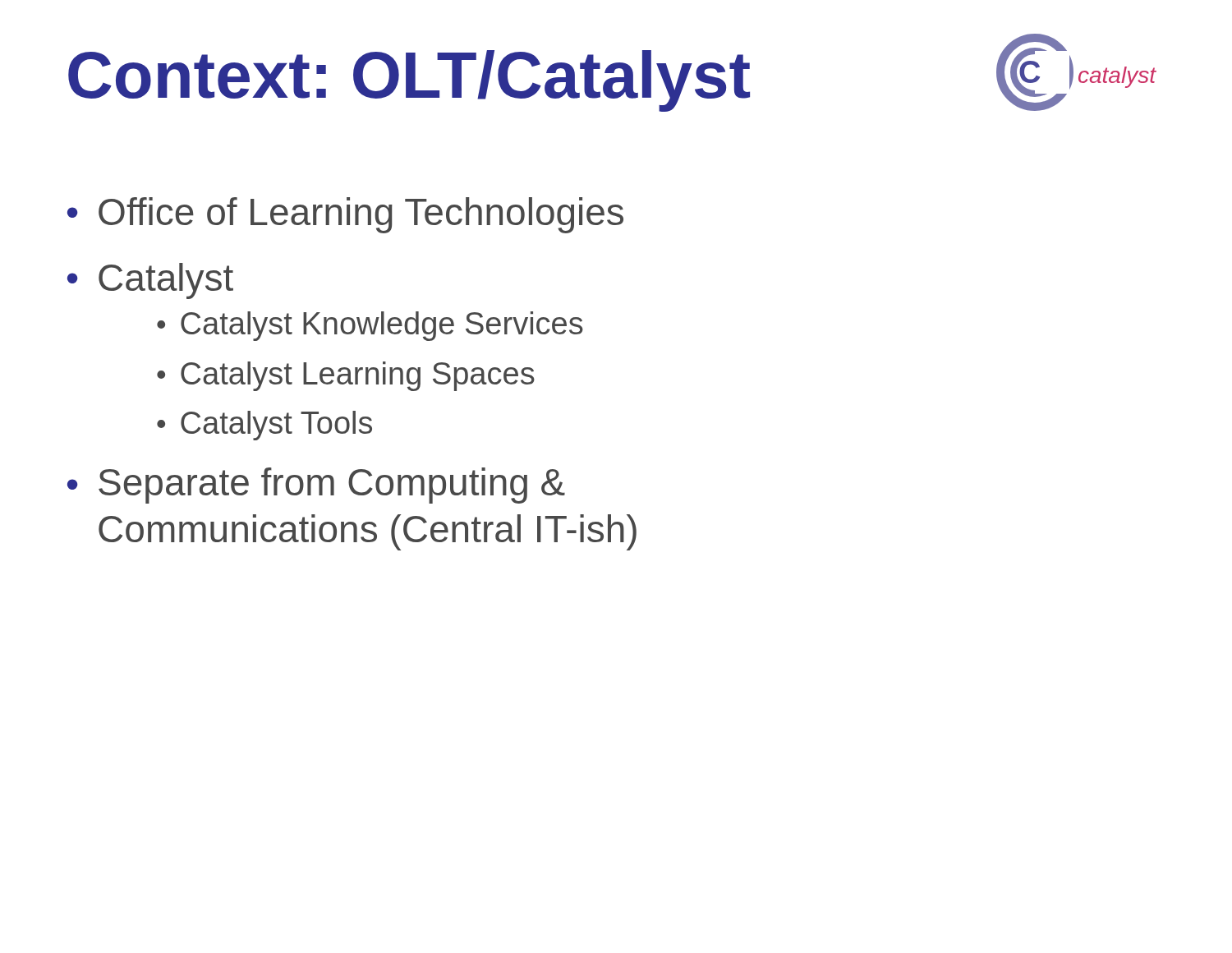Locate the block of text that opens with "• Office of"
Screen dimensions: 953x1232
tap(345, 213)
